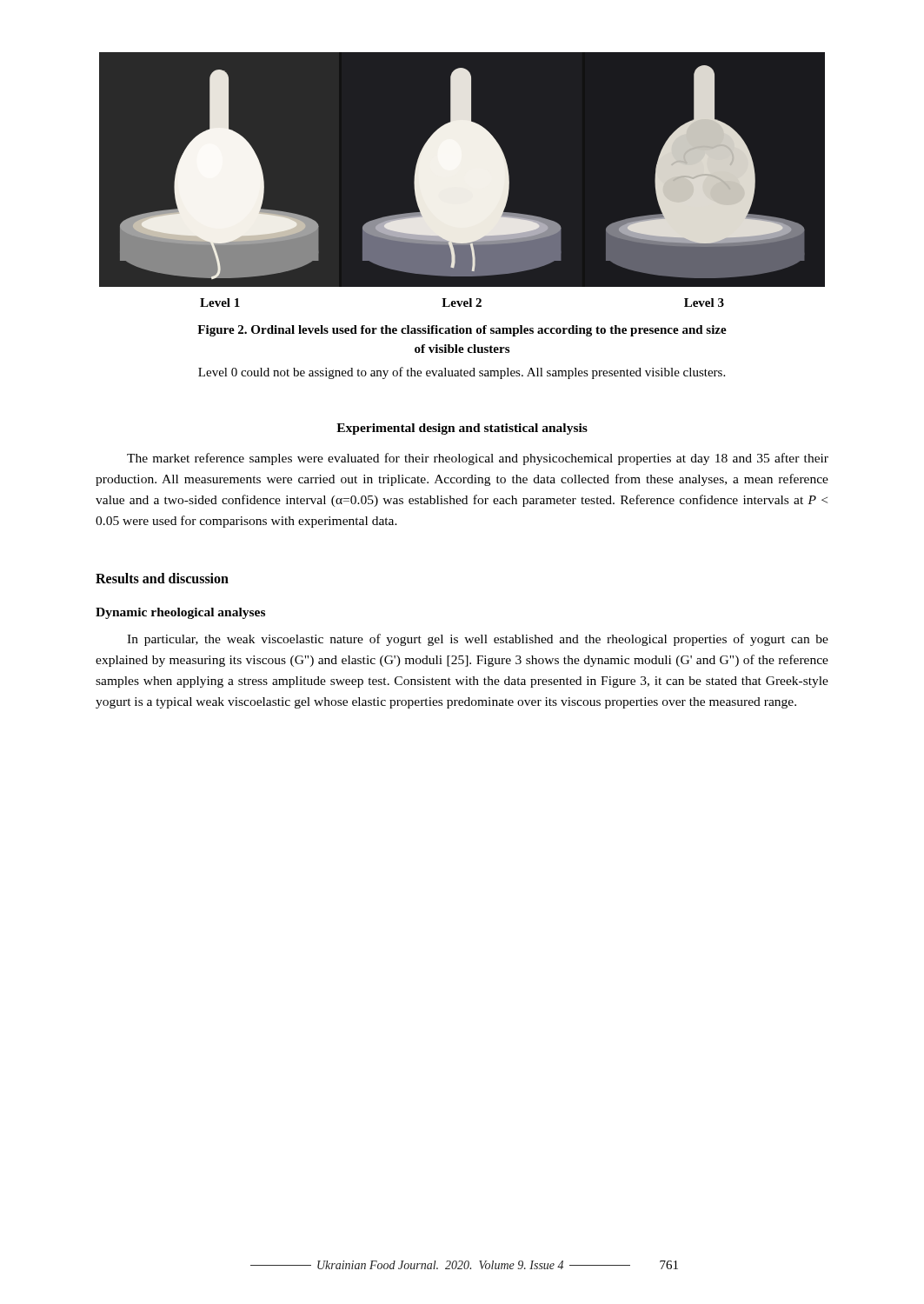Click the passage that begins "Level 0 could not be assigned to"

pos(462,372)
